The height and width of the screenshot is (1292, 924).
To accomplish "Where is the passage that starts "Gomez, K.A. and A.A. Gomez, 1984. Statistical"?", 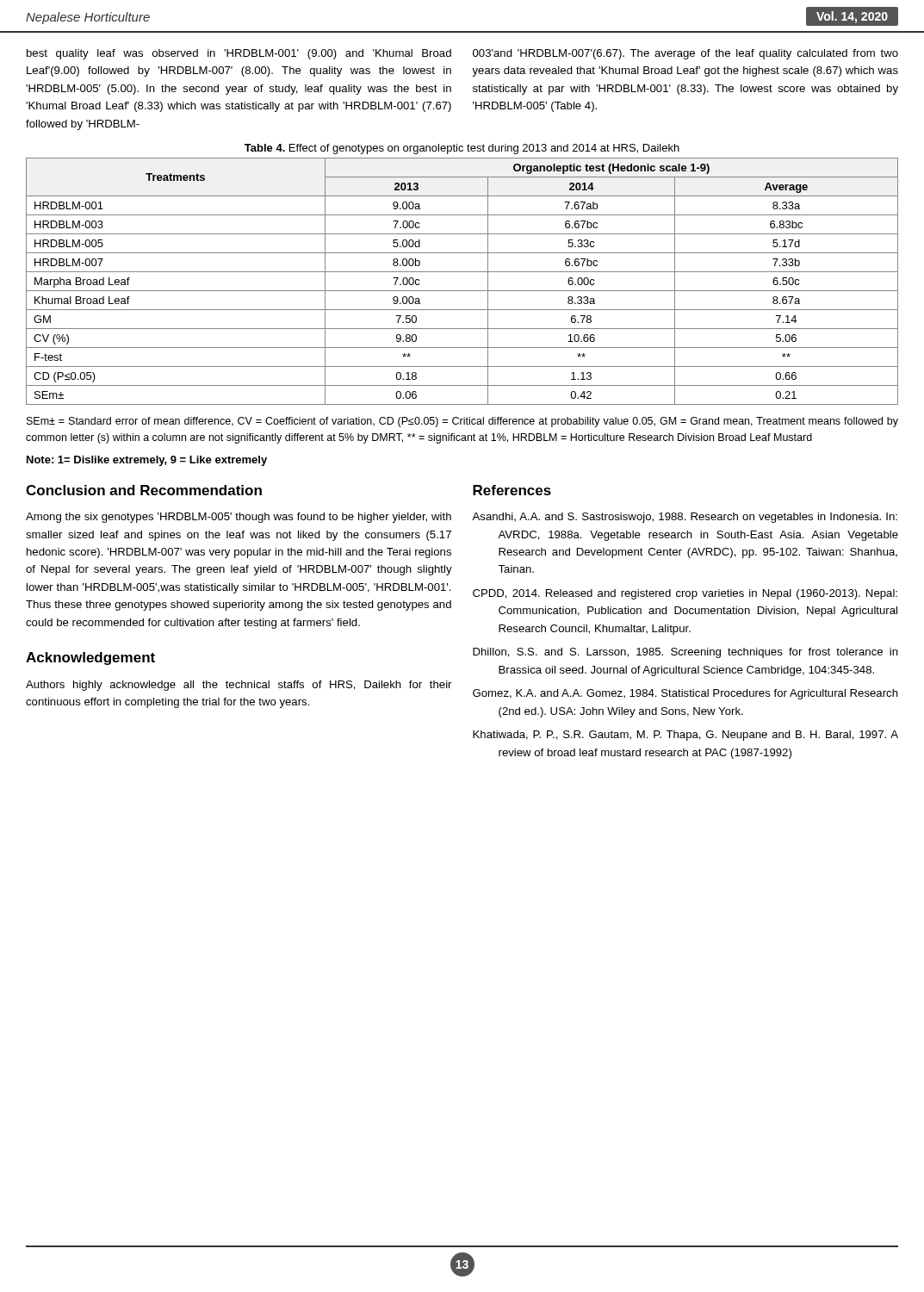I will pos(685,702).
